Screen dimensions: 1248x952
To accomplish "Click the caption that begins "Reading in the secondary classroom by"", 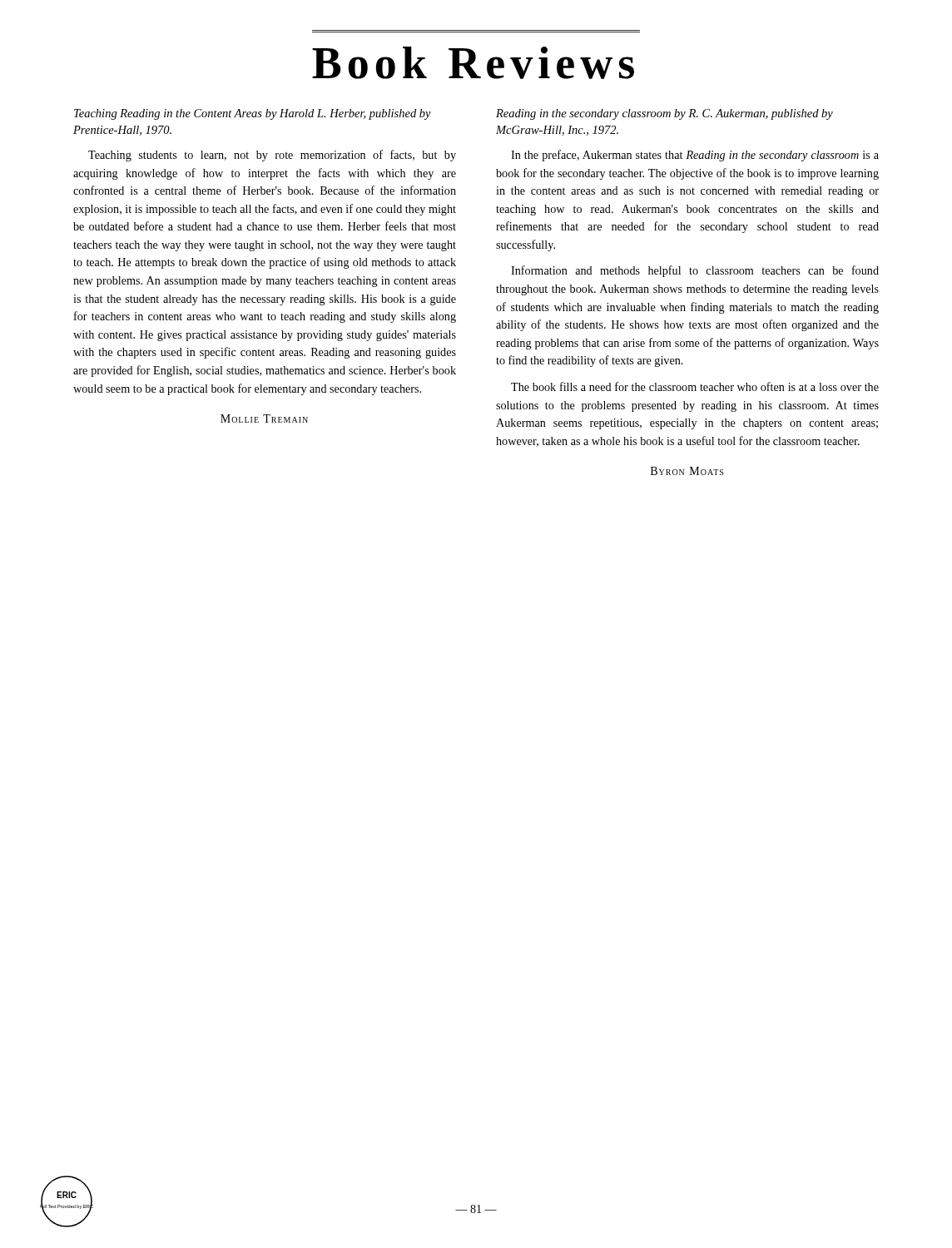I will (664, 121).
